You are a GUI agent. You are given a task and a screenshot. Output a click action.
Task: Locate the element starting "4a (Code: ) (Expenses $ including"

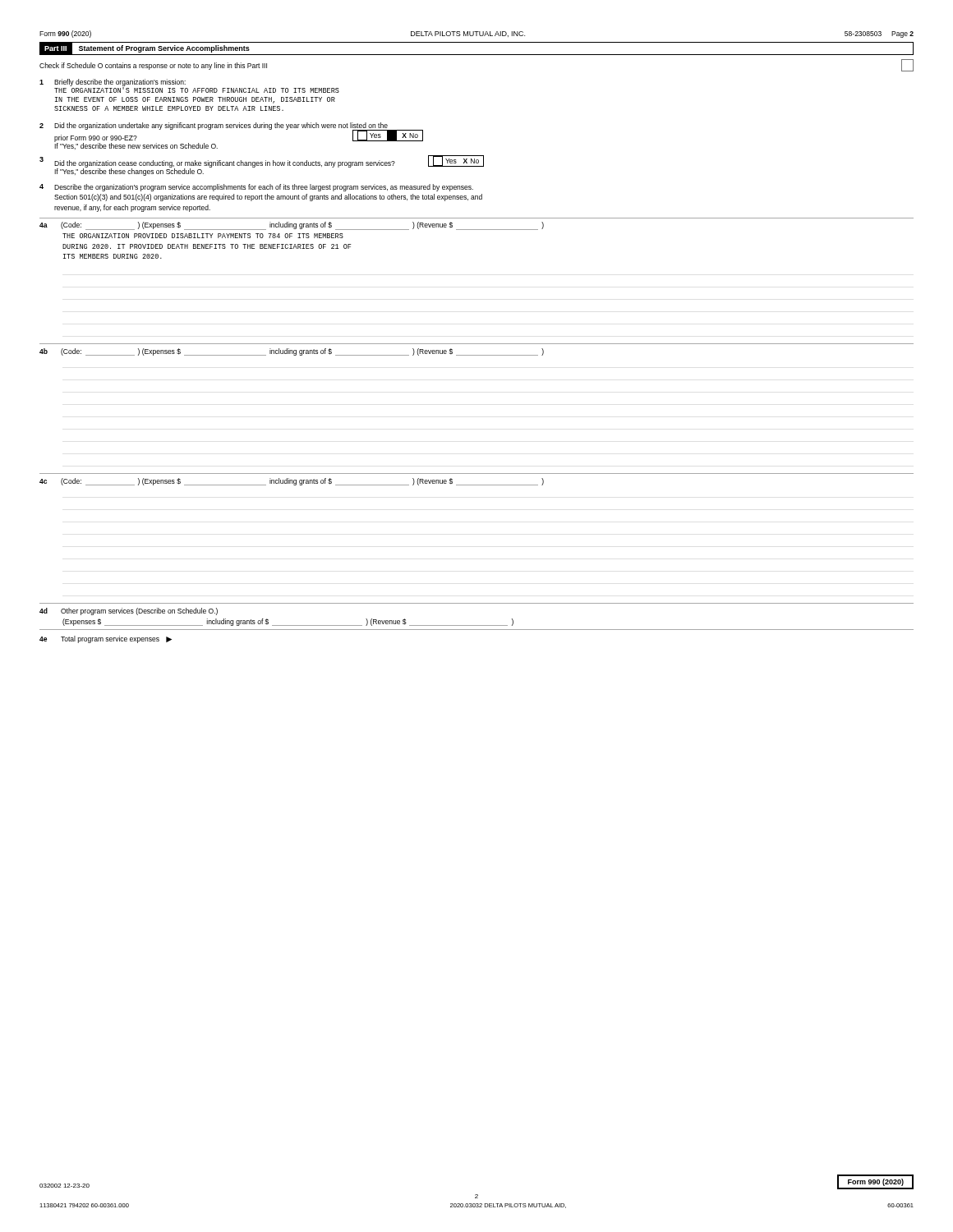292,226
